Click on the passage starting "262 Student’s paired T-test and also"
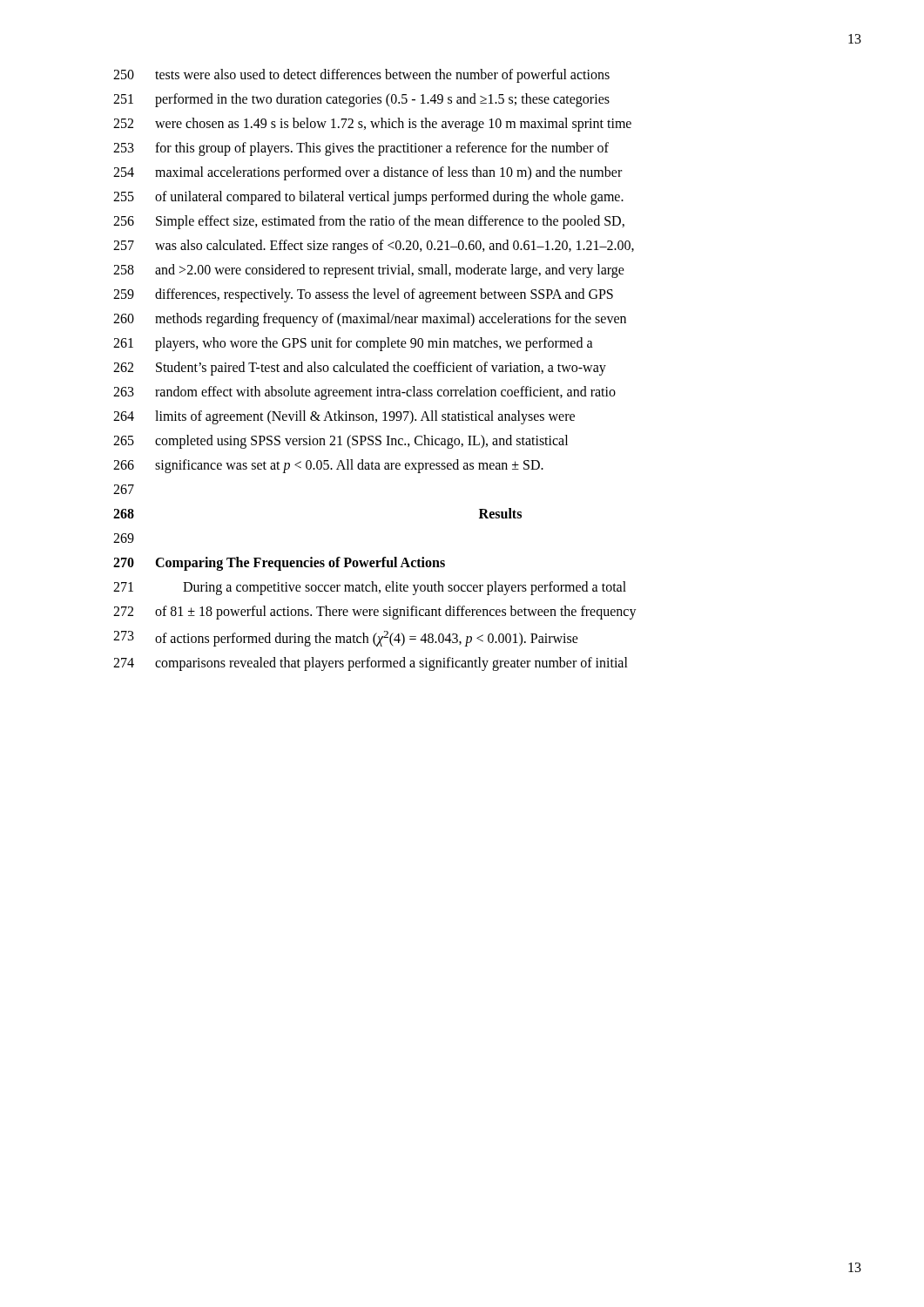The image size is (924, 1307). point(479,368)
